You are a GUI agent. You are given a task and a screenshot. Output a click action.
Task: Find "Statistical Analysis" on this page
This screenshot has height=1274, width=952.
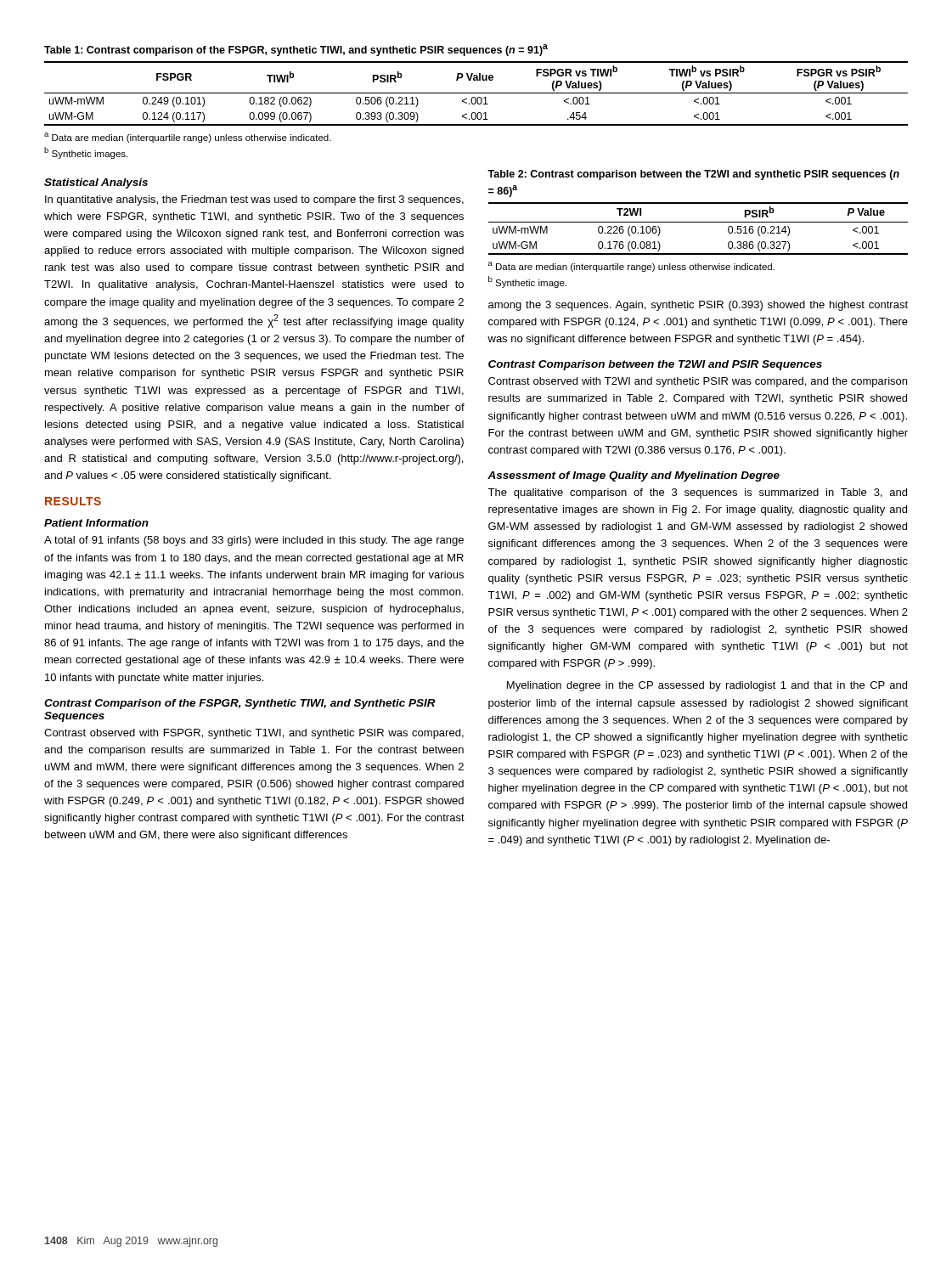tap(96, 182)
